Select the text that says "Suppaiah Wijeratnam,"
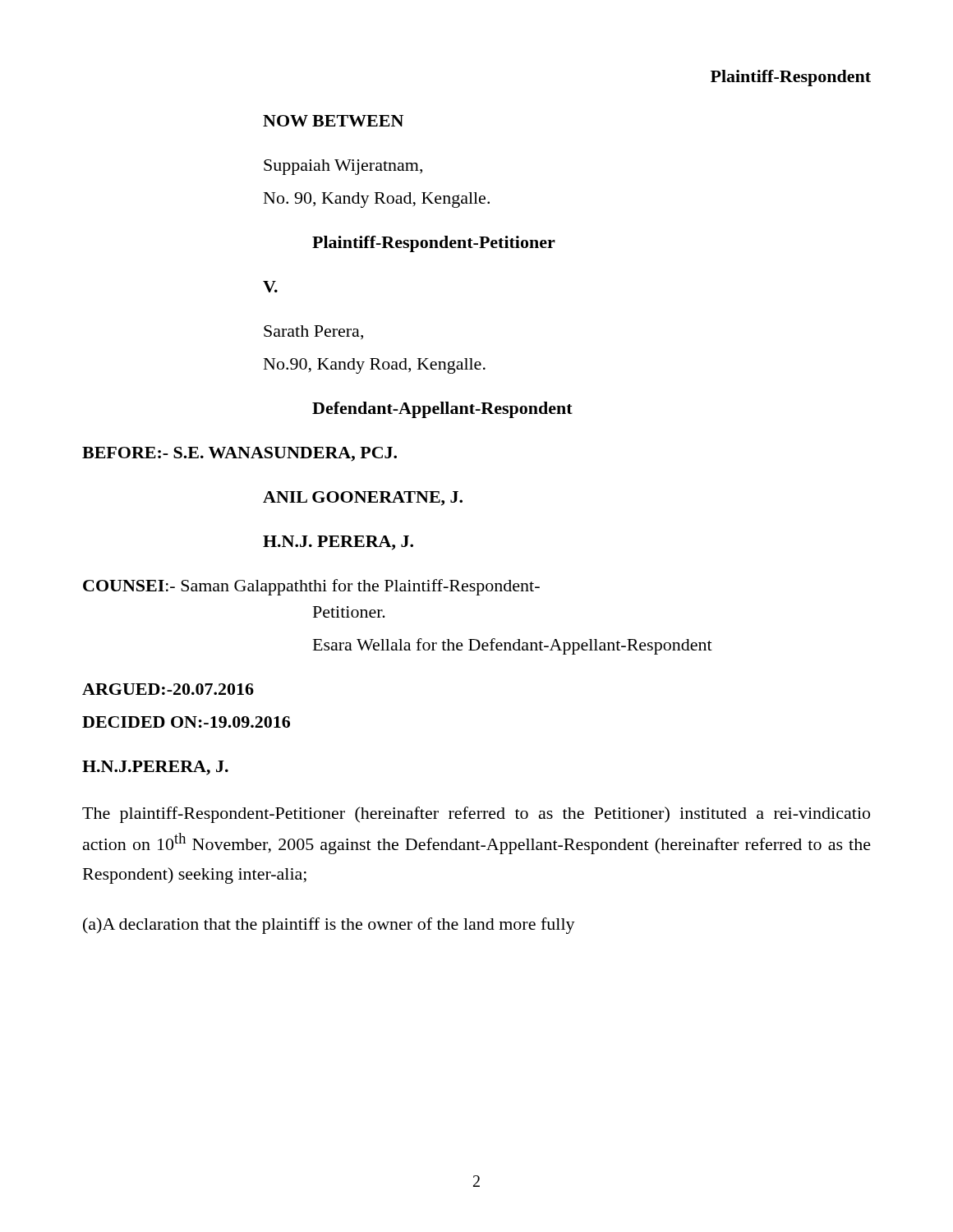This screenshot has width=953, height=1232. 343,165
